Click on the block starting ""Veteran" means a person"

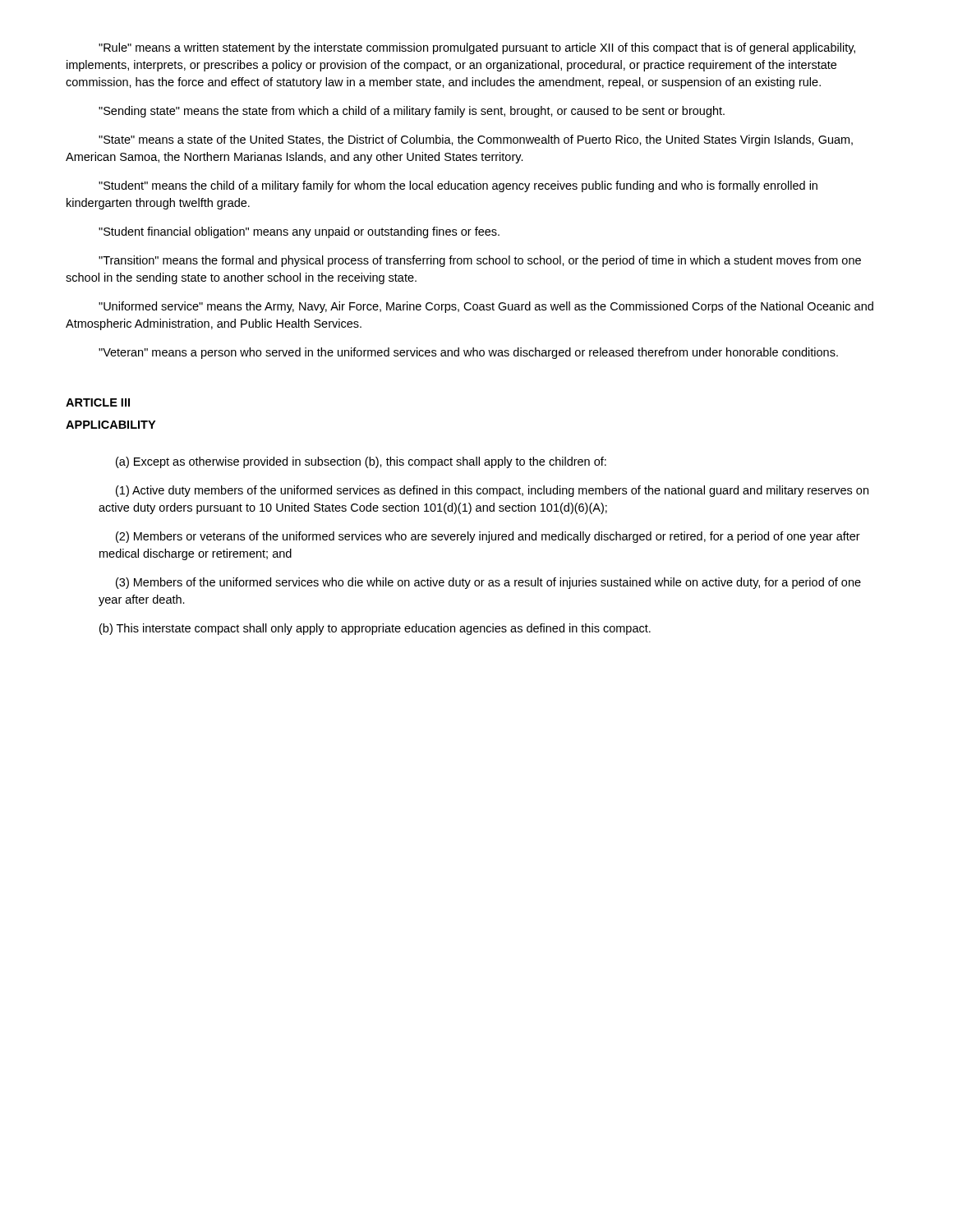(469, 353)
